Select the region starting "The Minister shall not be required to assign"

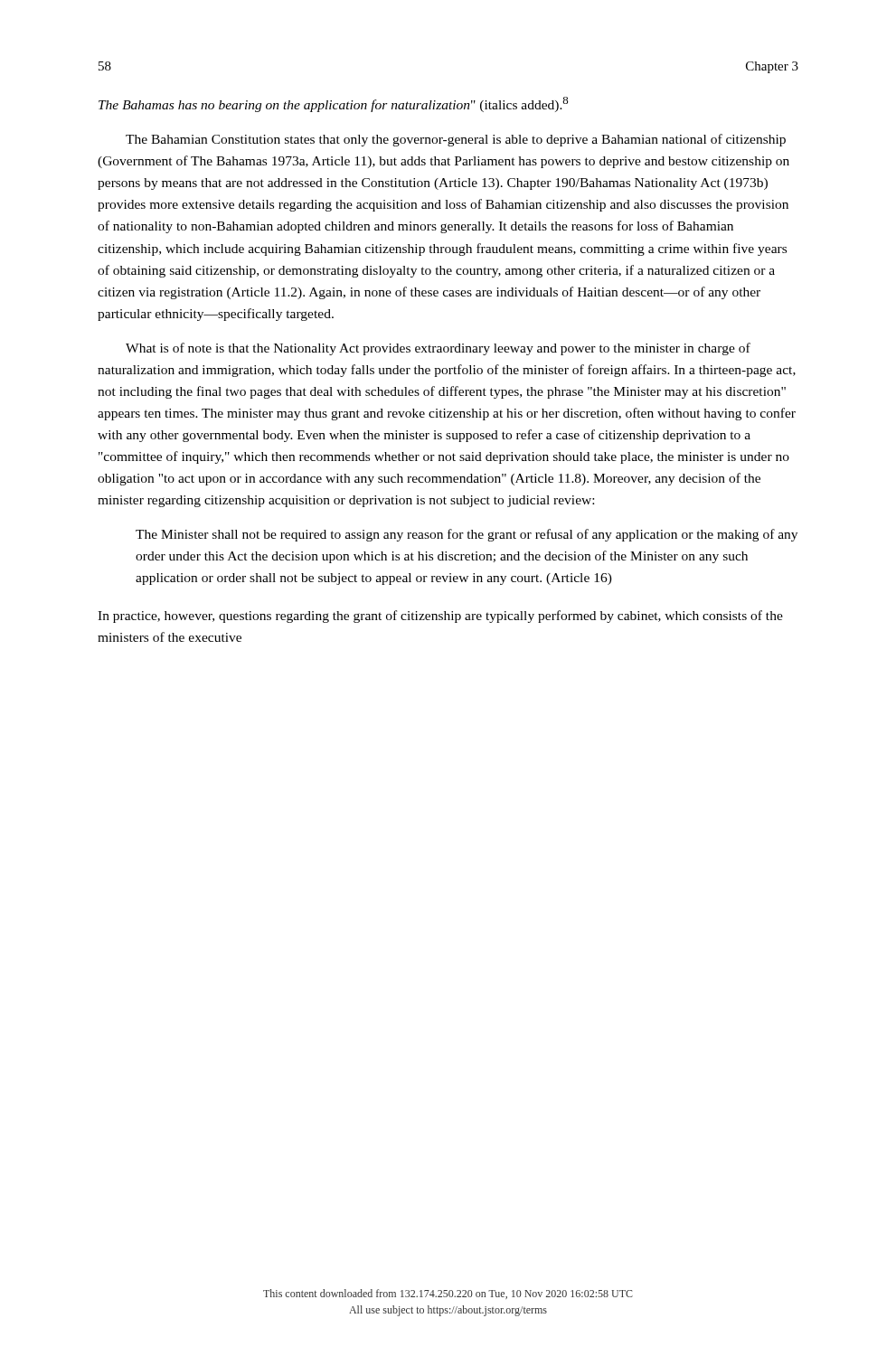(467, 555)
